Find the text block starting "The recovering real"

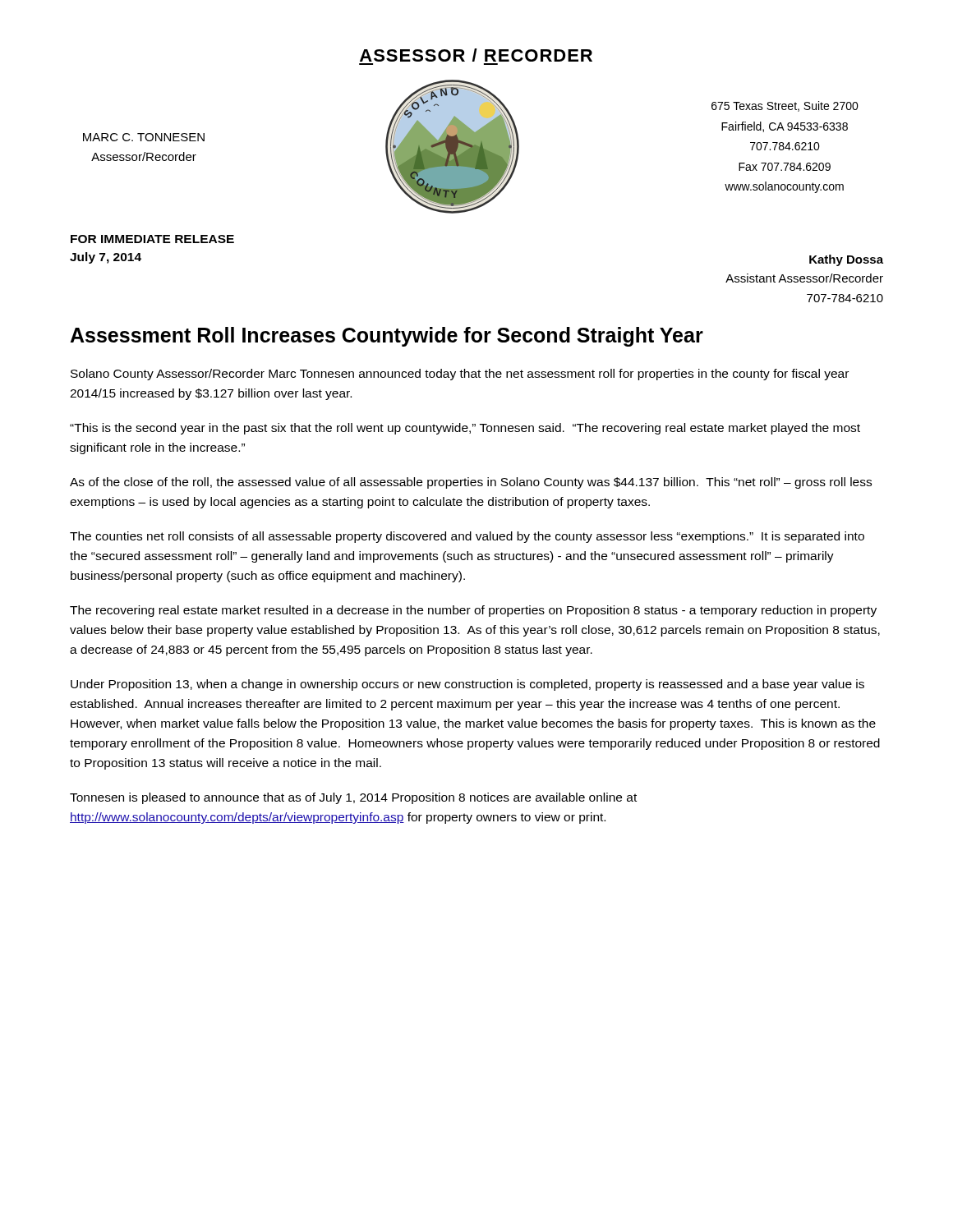(x=475, y=629)
